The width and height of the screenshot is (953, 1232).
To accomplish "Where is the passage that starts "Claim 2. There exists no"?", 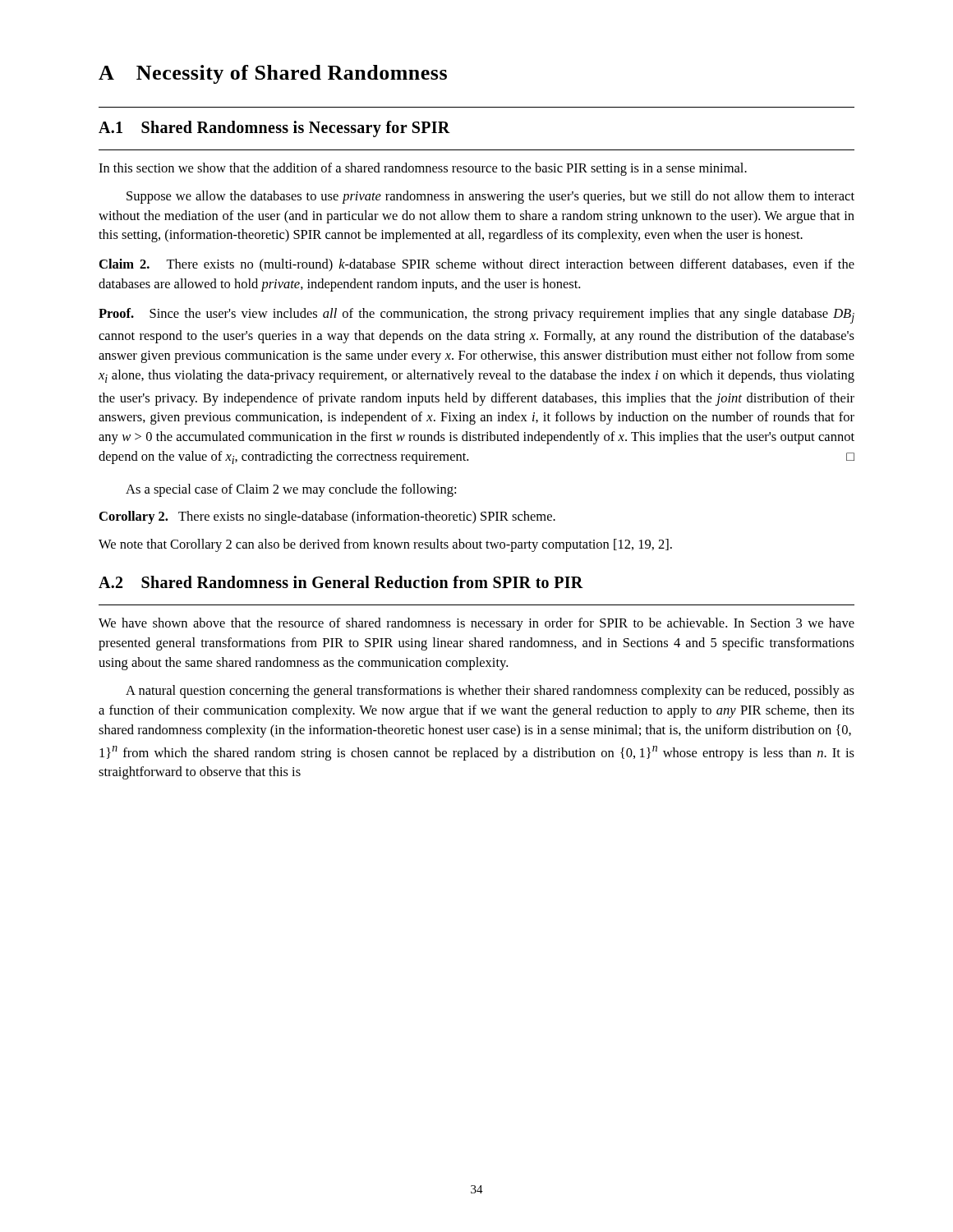I will (x=476, y=275).
